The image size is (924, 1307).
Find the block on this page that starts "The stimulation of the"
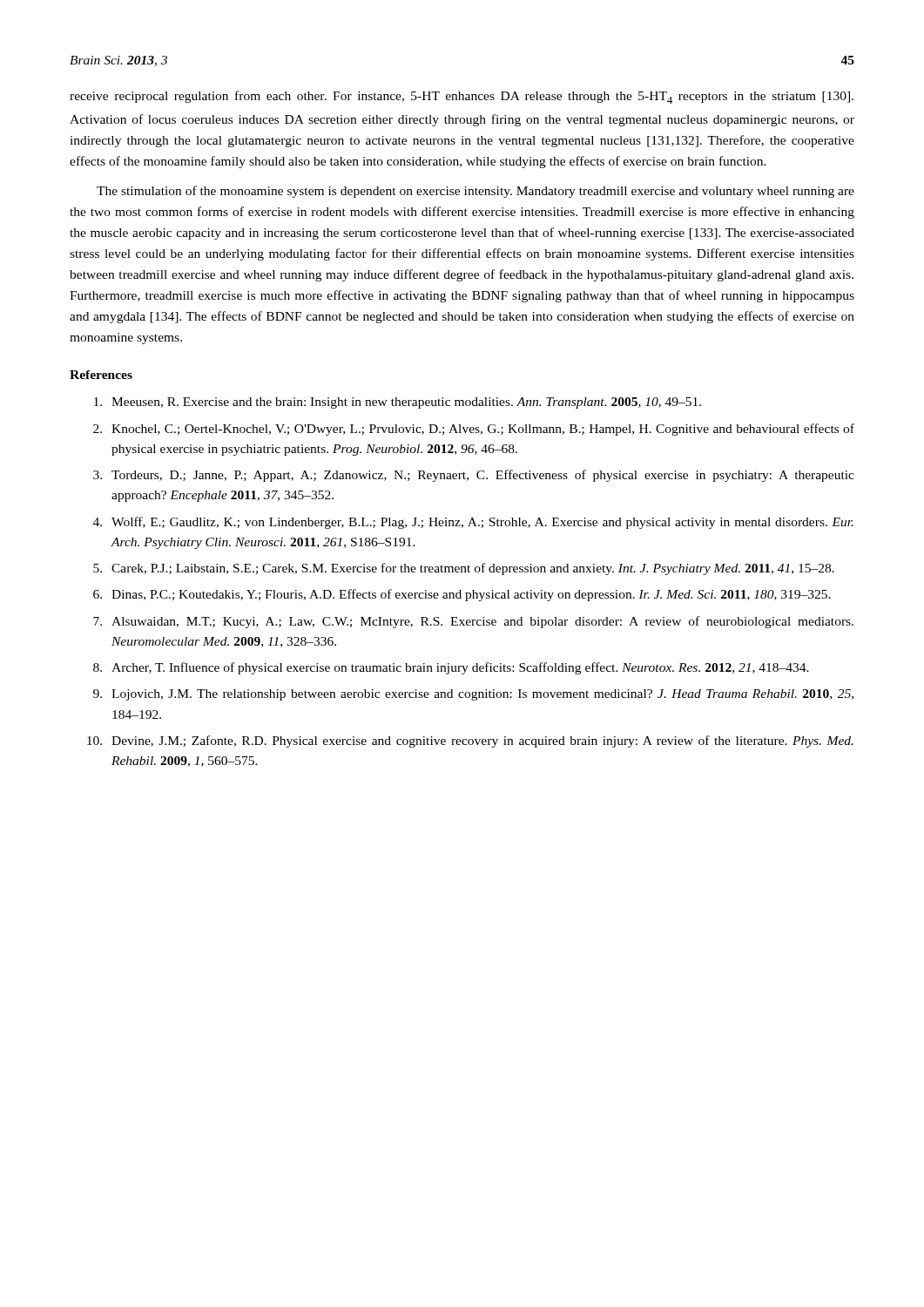(x=462, y=264)
